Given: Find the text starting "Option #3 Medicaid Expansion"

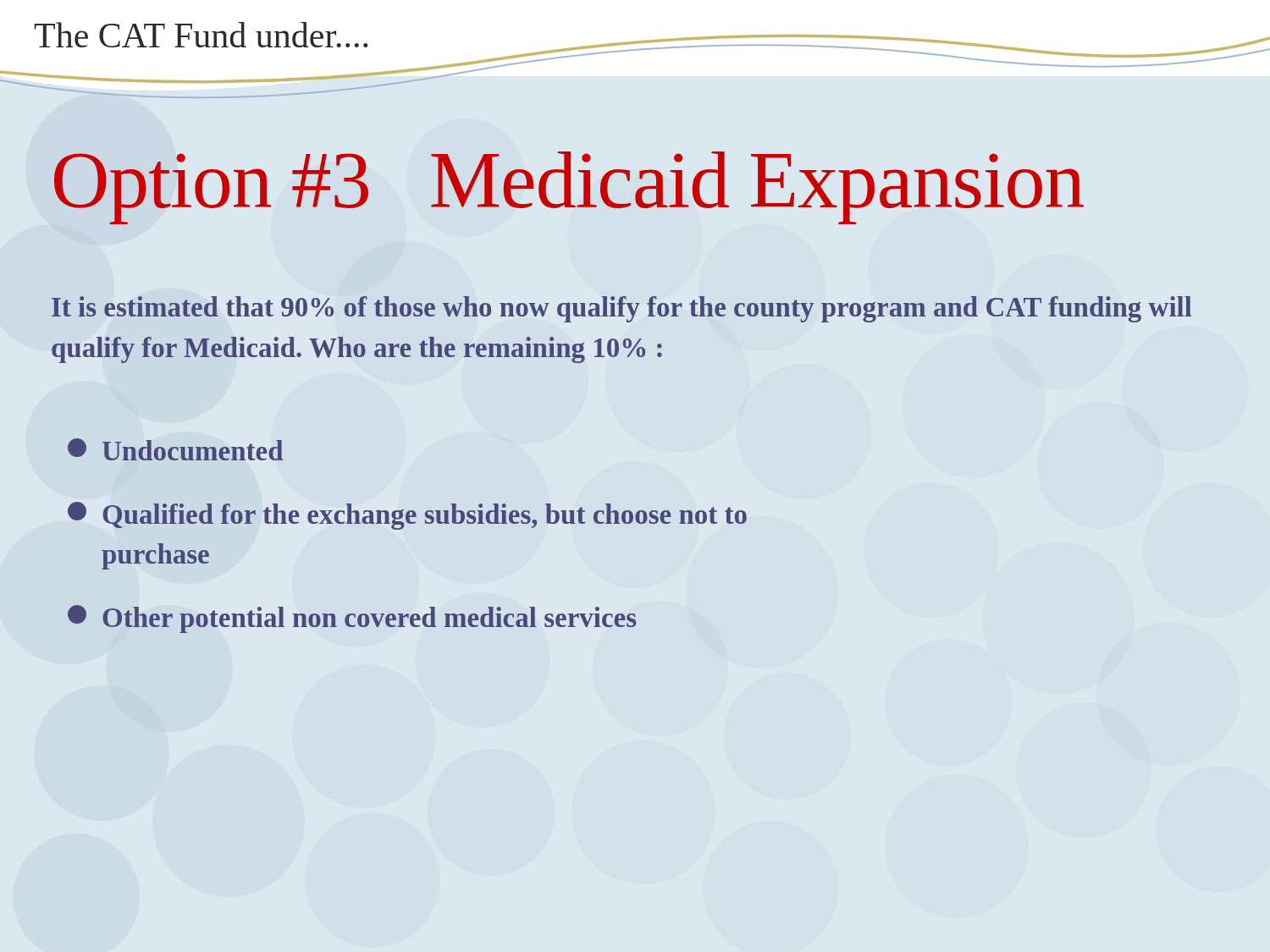Looking at the screenshot, I should click(x=567, y=180).
